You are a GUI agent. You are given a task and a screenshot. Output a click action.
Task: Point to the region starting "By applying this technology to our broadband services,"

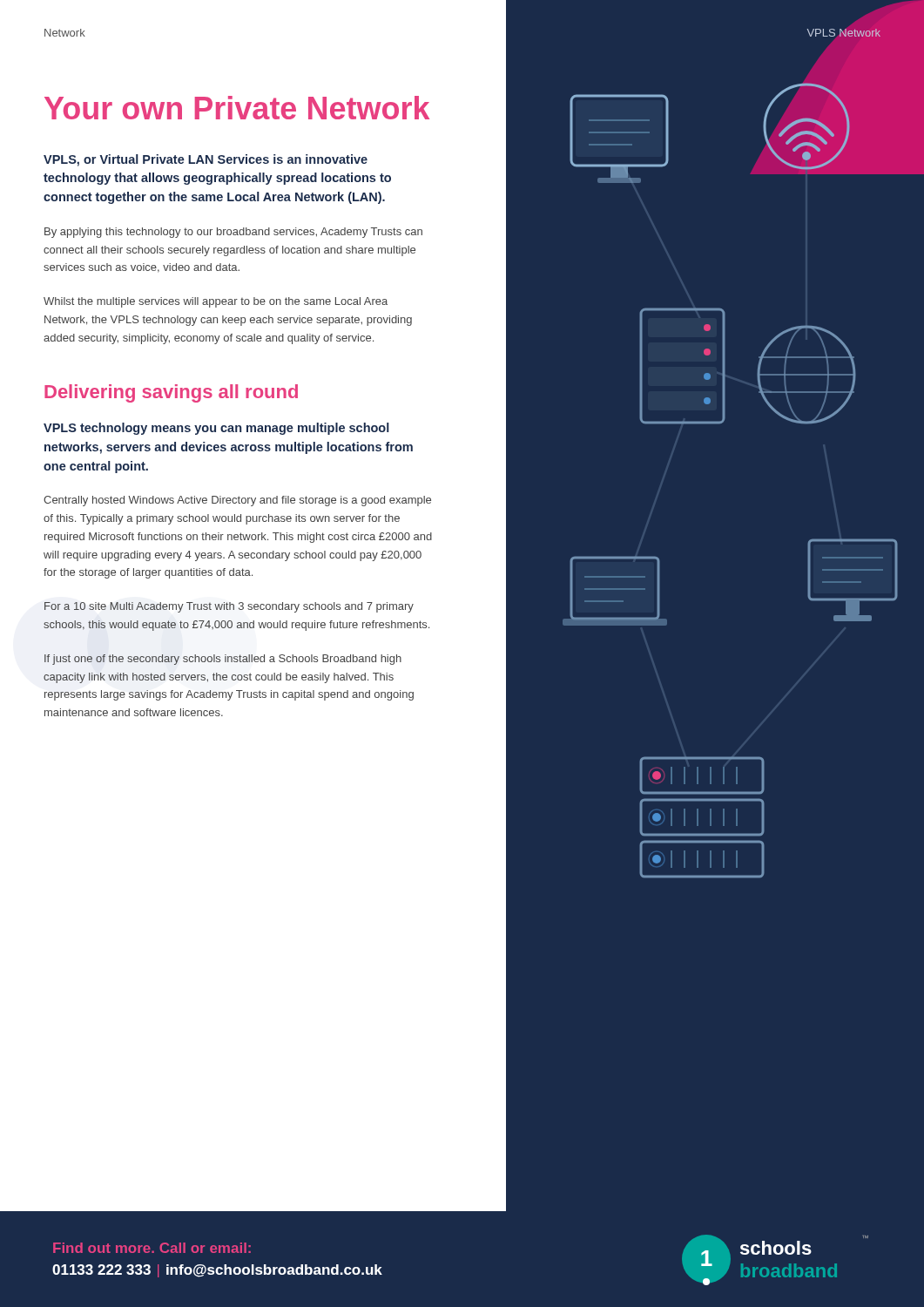[233, 249]
